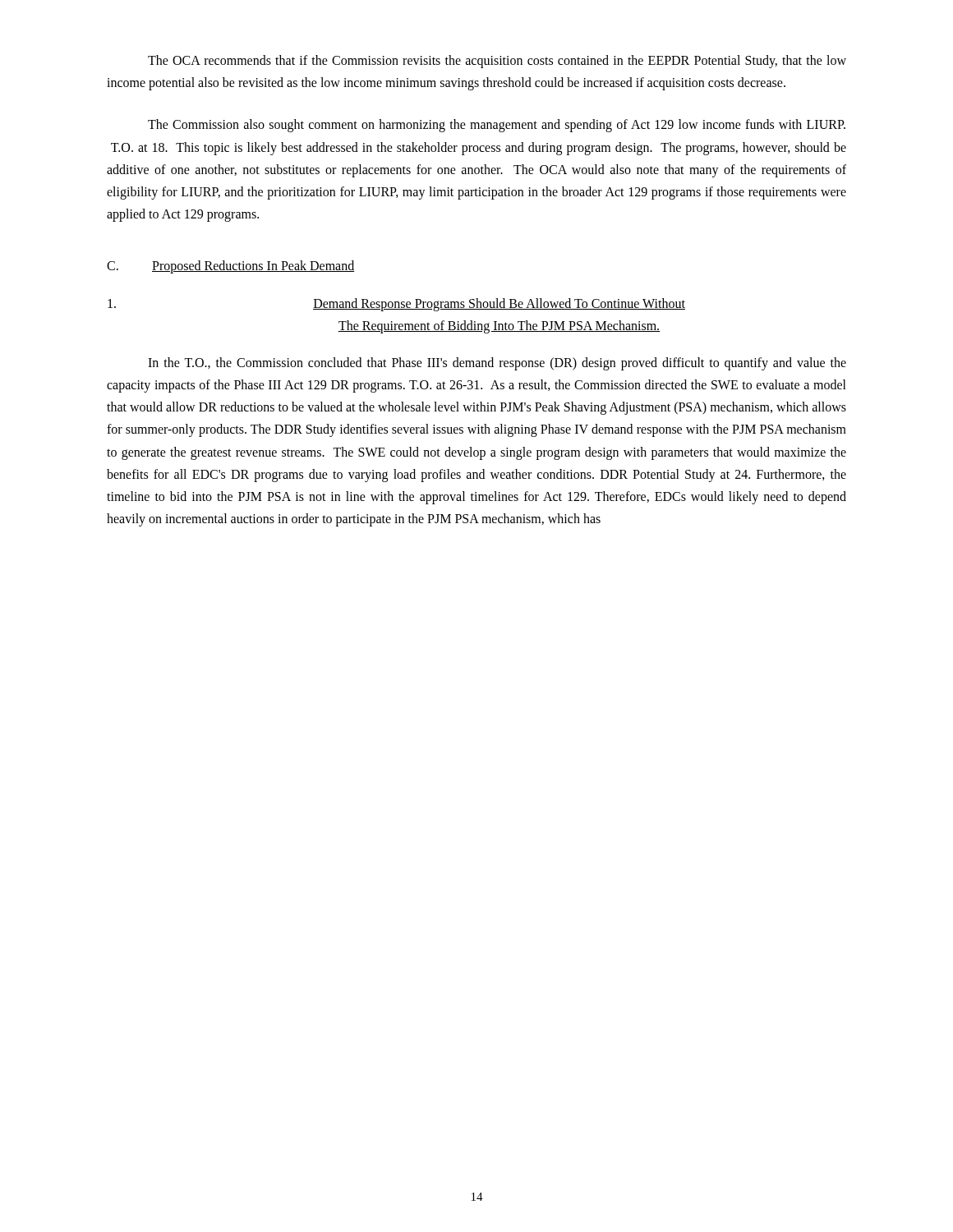The image size is (953, 1232).
Task: Navigate to the passage starting "C. Proposed Reductions In Peak Demand"
Action: click(231, 266)
